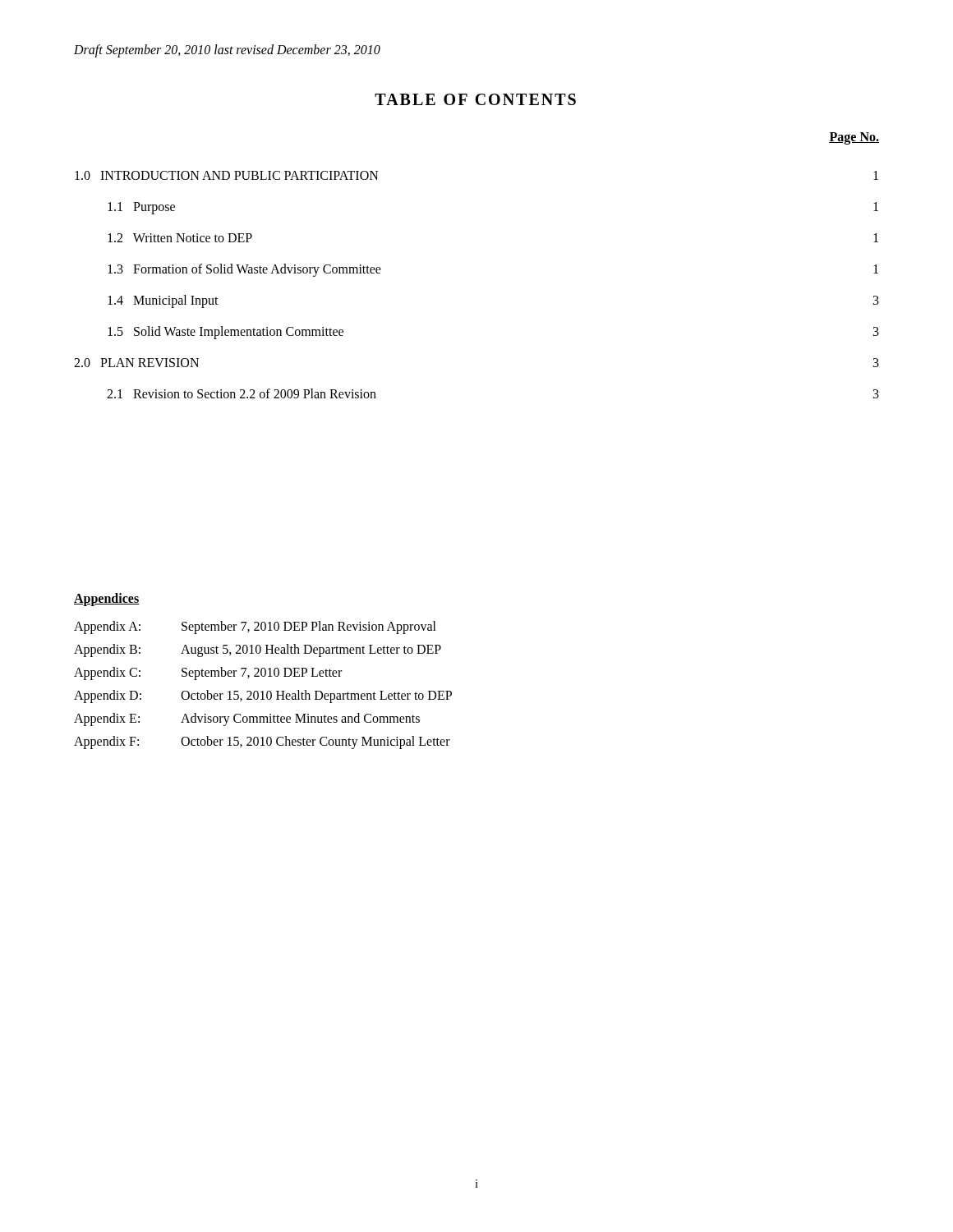Click the passage that begins "2.1 Revision to Section 2.2 of 2009 Plan"
Screen dimensions: 1232x953
[253, 393]
